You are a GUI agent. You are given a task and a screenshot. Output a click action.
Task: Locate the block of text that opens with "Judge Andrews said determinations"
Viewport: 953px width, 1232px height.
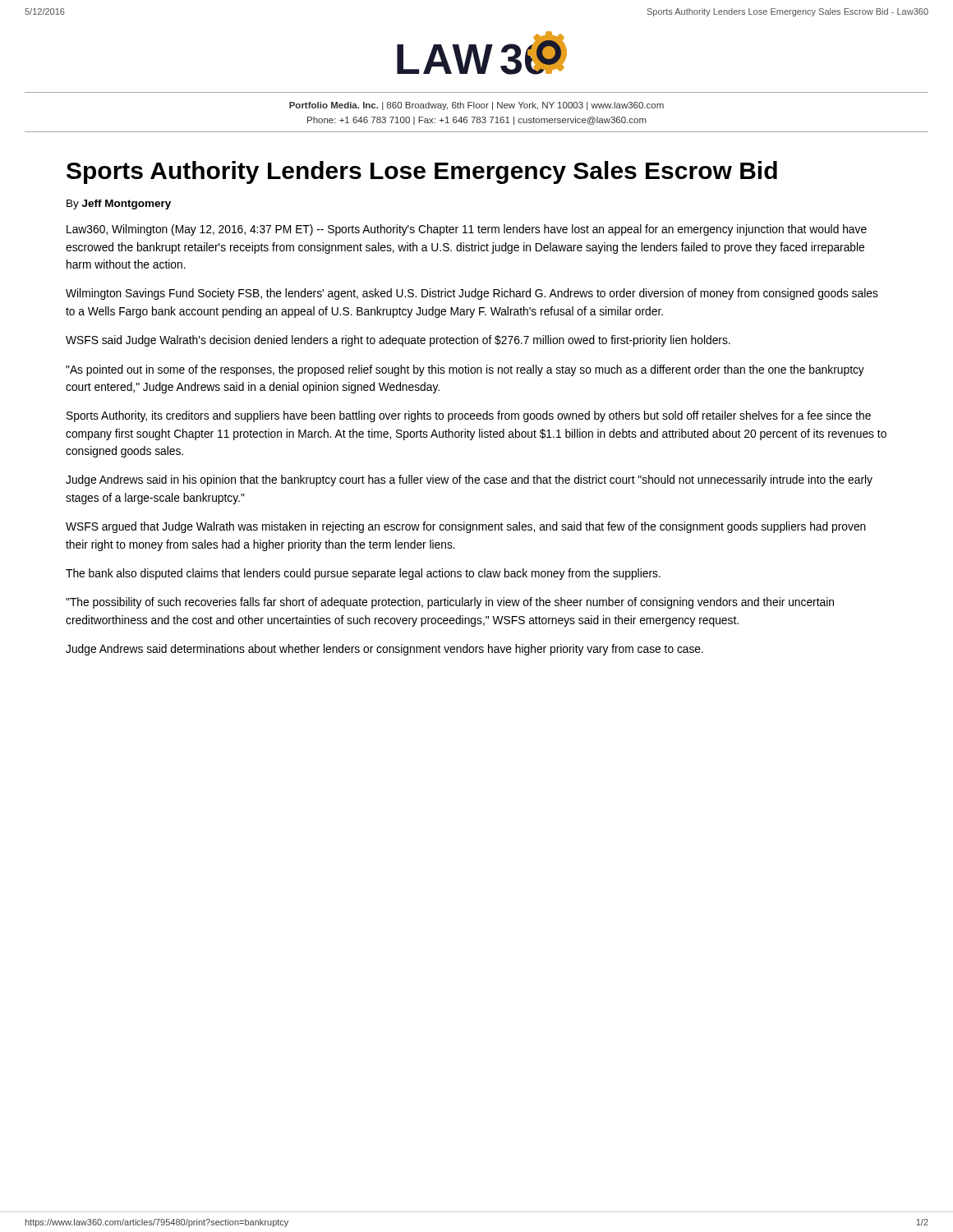tap(385, 649)
